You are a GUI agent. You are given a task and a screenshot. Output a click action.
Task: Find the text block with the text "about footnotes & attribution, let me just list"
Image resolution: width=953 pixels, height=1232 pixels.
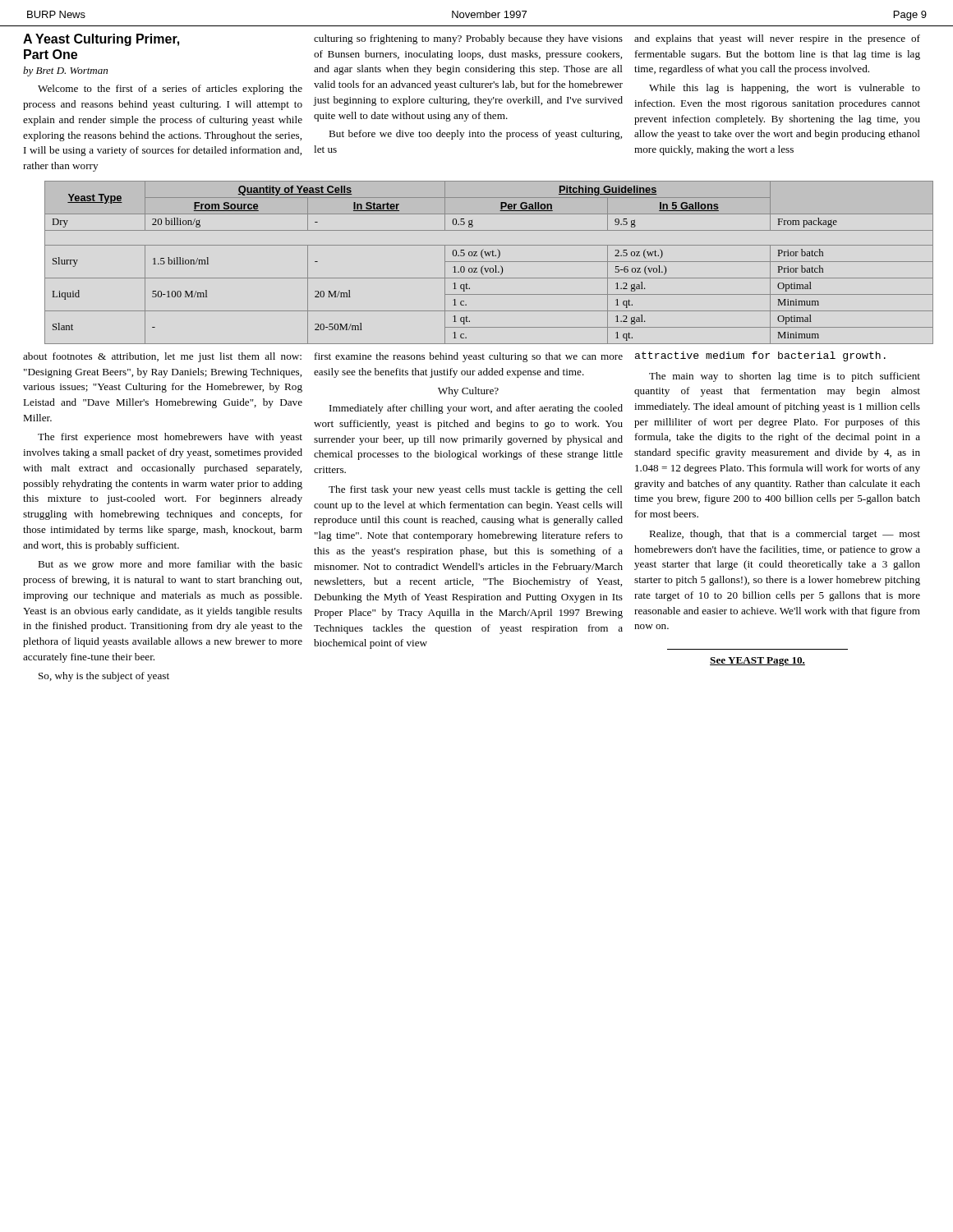[163, 387]
